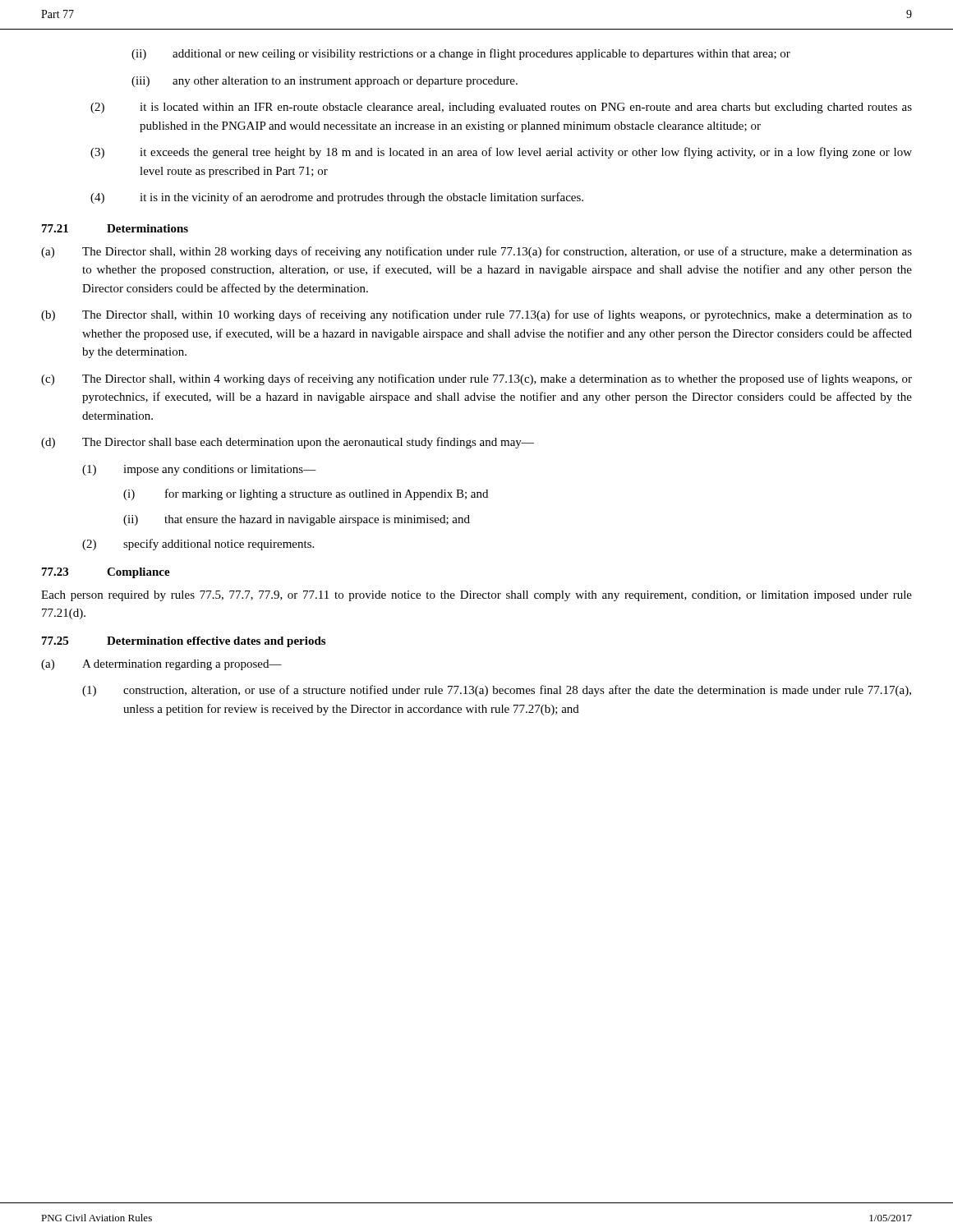The height and width of the screenshot is (1232, 953).
Task: Click the passage that begins "(1) impose any"
Action: (x=199, y=470)
